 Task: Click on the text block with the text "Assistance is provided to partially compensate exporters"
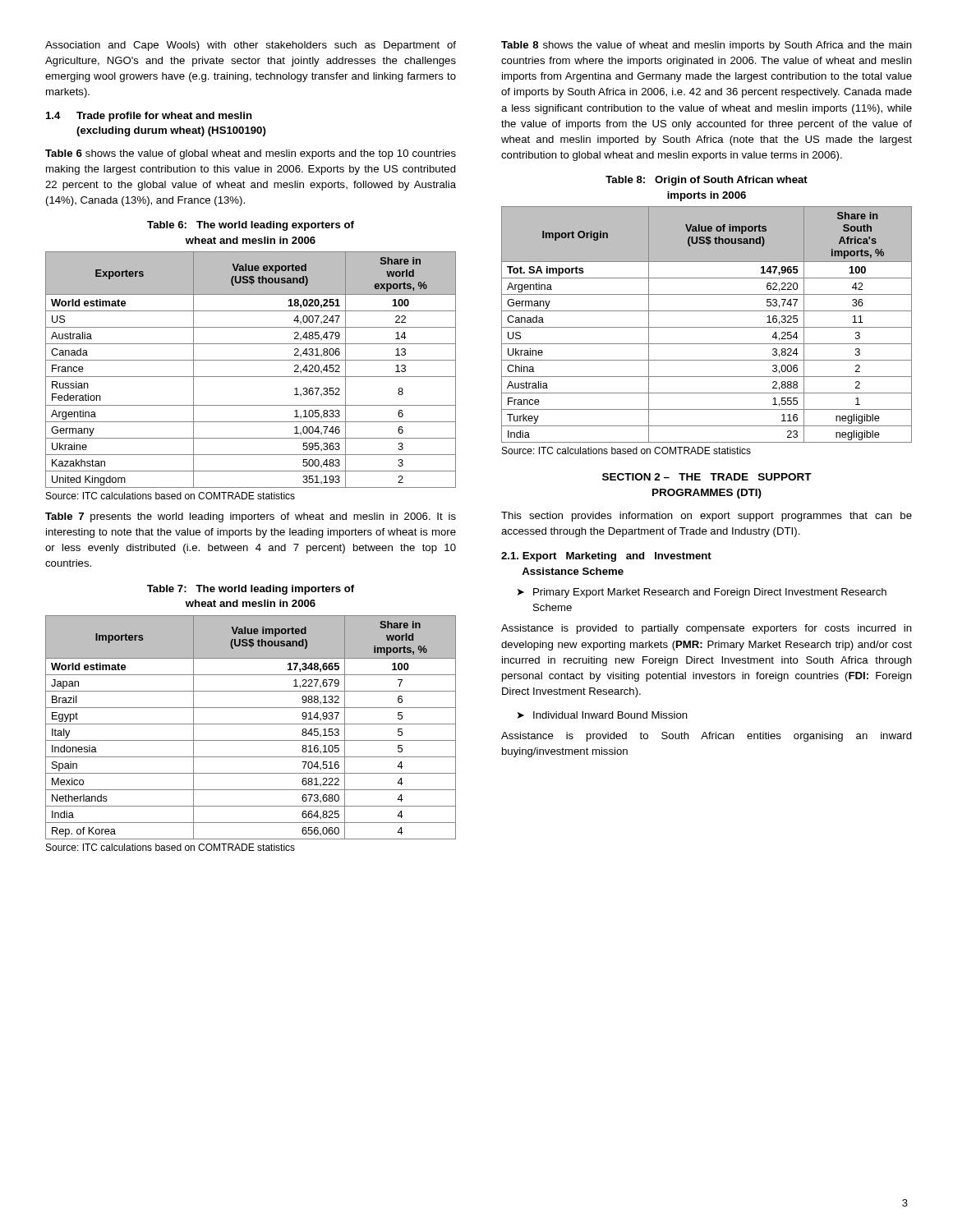tap(707, 660)
